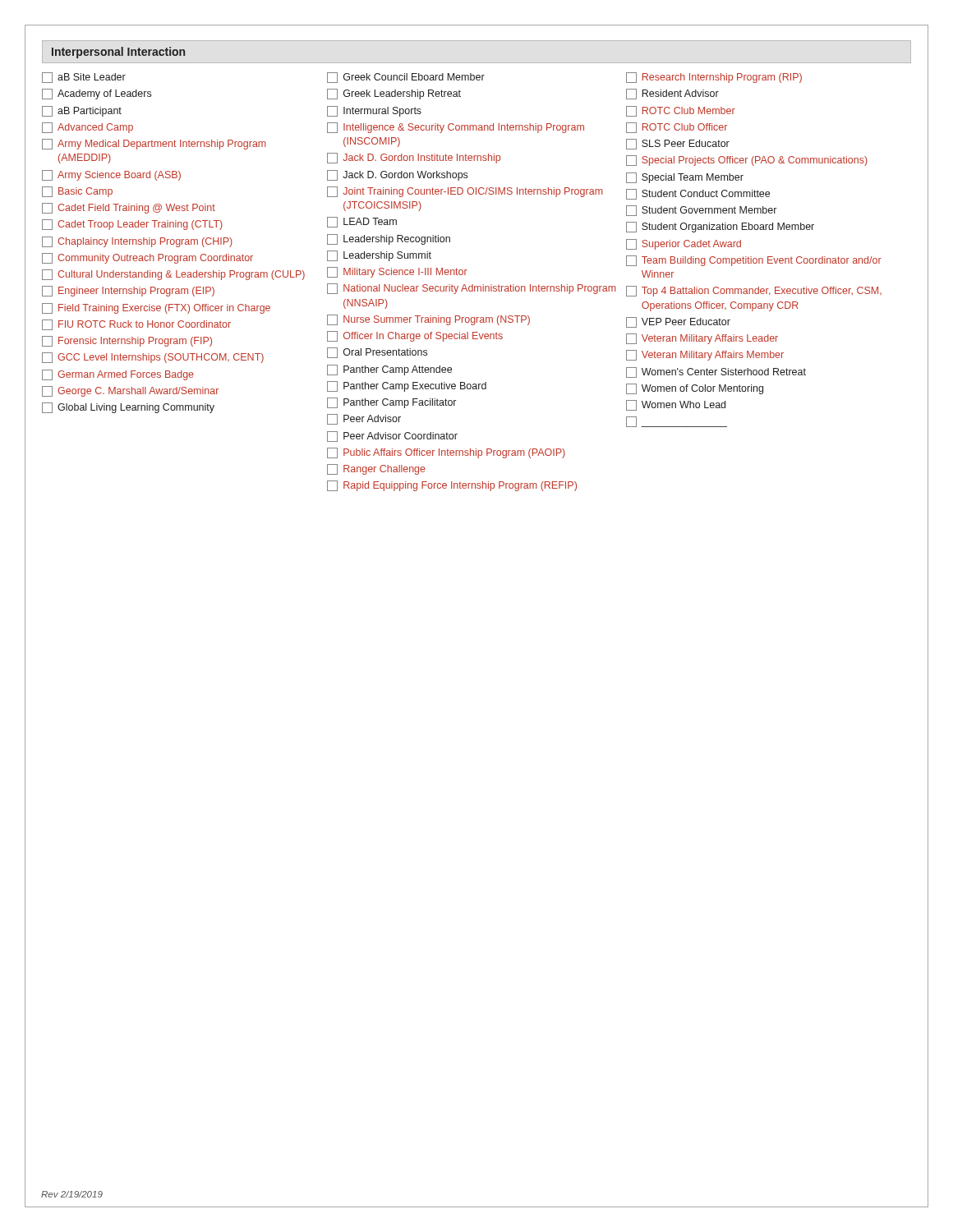Viewport: 953px width, 1232px height.
Task: Select the text block starting "Chaplaincy Internship Program (CHIP)"
Action: pyautogui.click(x=137, y=242)
